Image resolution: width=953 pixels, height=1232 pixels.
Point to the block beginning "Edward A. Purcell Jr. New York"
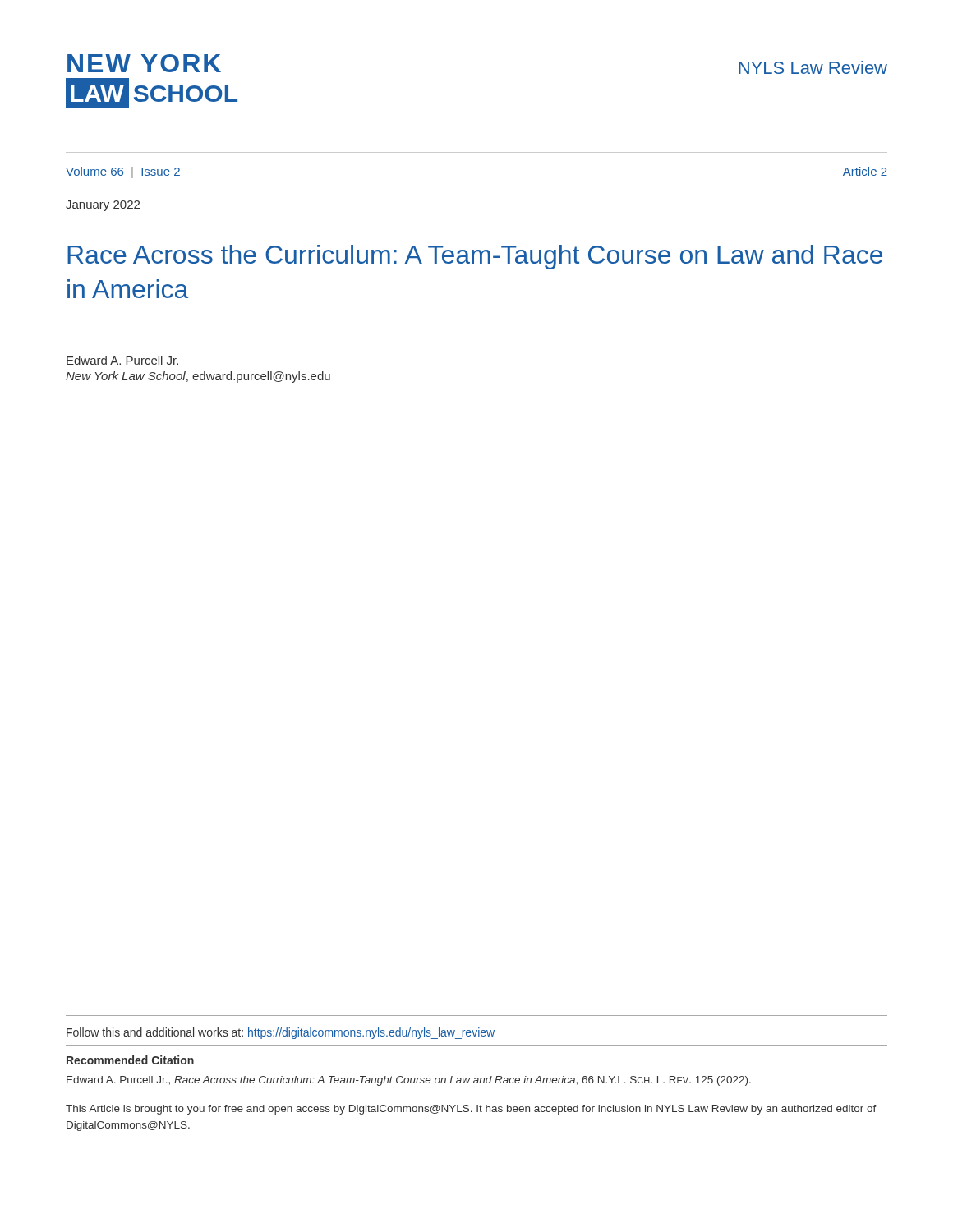[x=198, y=368]
